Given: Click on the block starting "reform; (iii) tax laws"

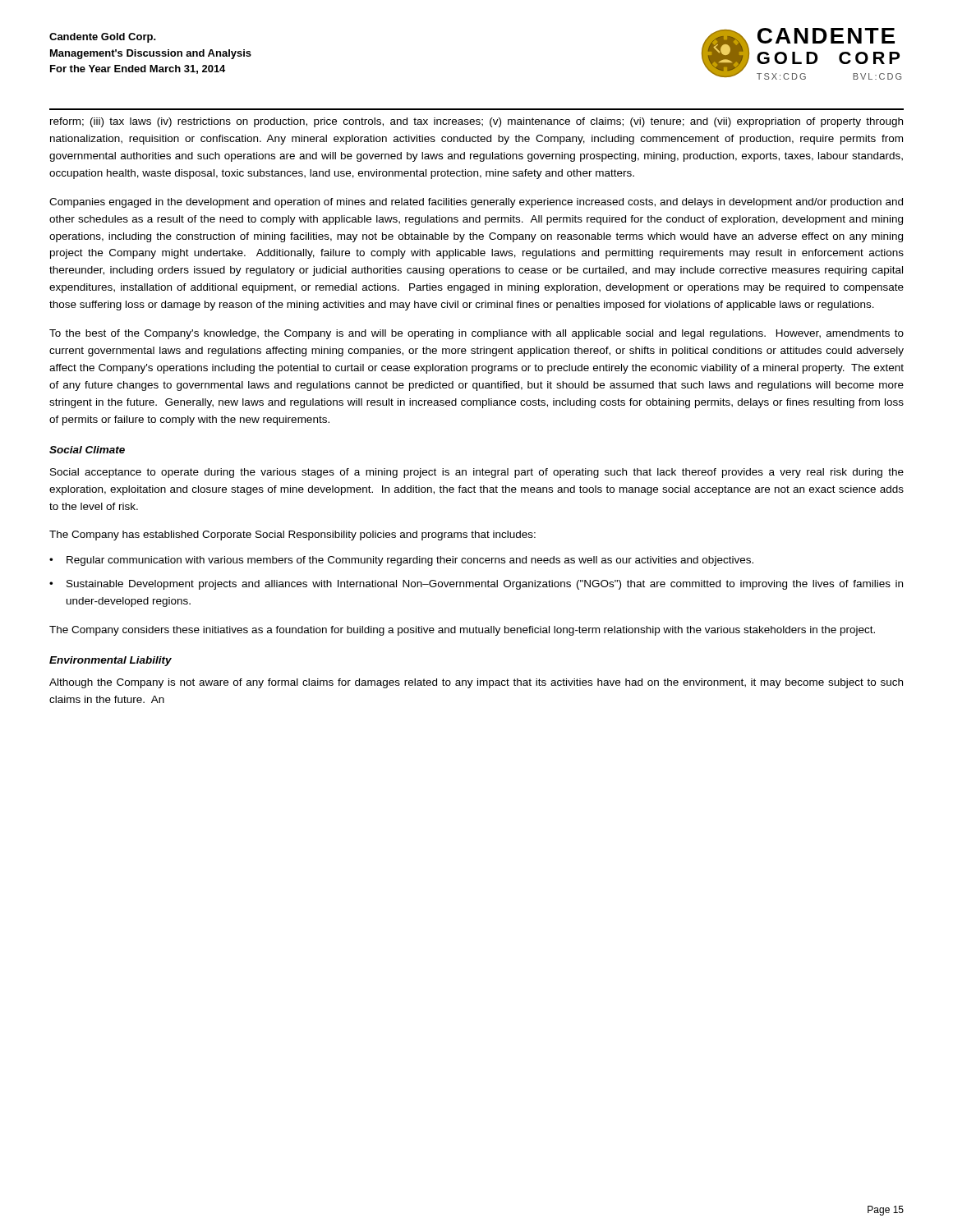Looking at the screenshot, I should pos(476,147).
